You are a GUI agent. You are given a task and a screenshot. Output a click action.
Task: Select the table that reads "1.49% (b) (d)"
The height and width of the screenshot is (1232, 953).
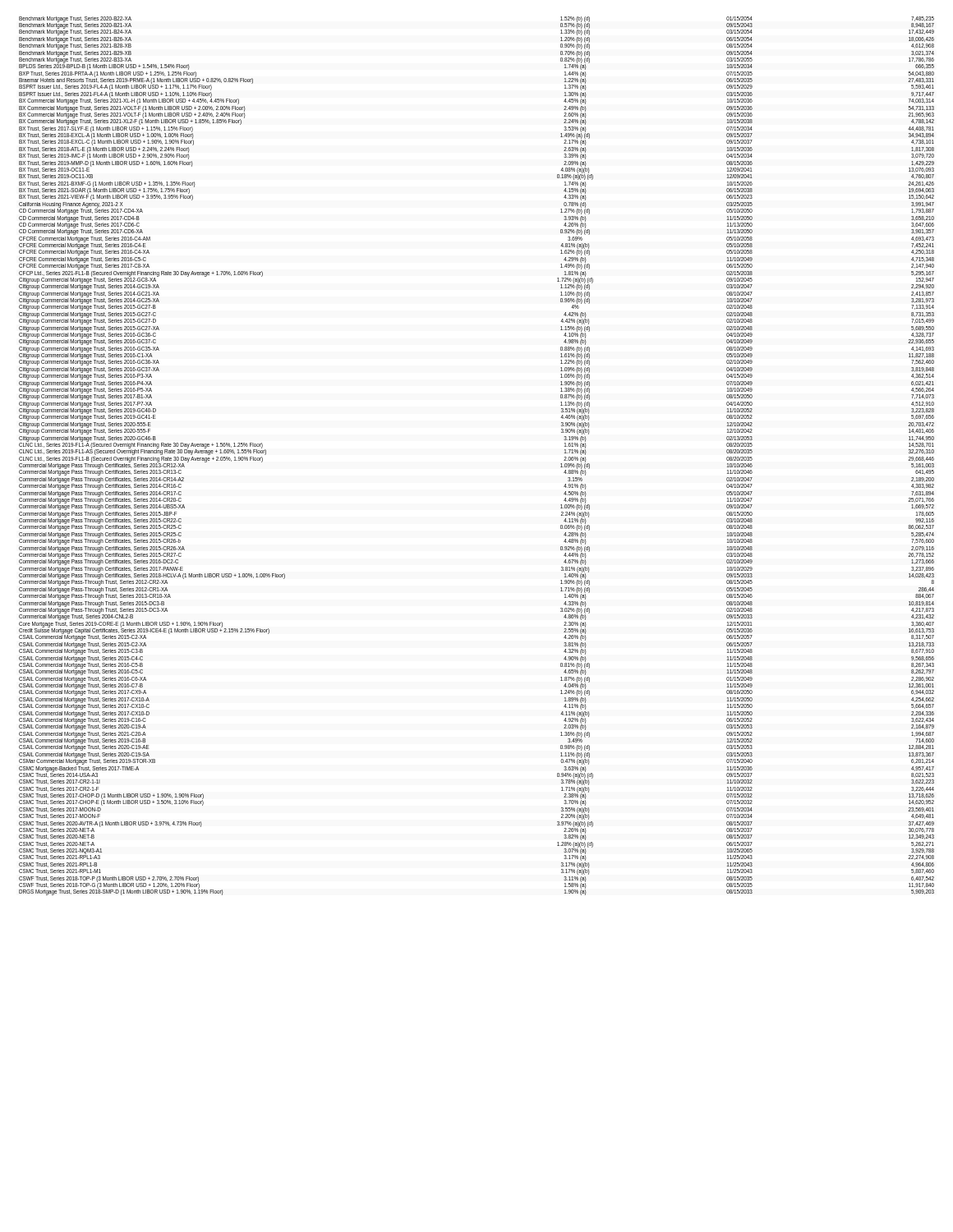(x=476, y=455)
